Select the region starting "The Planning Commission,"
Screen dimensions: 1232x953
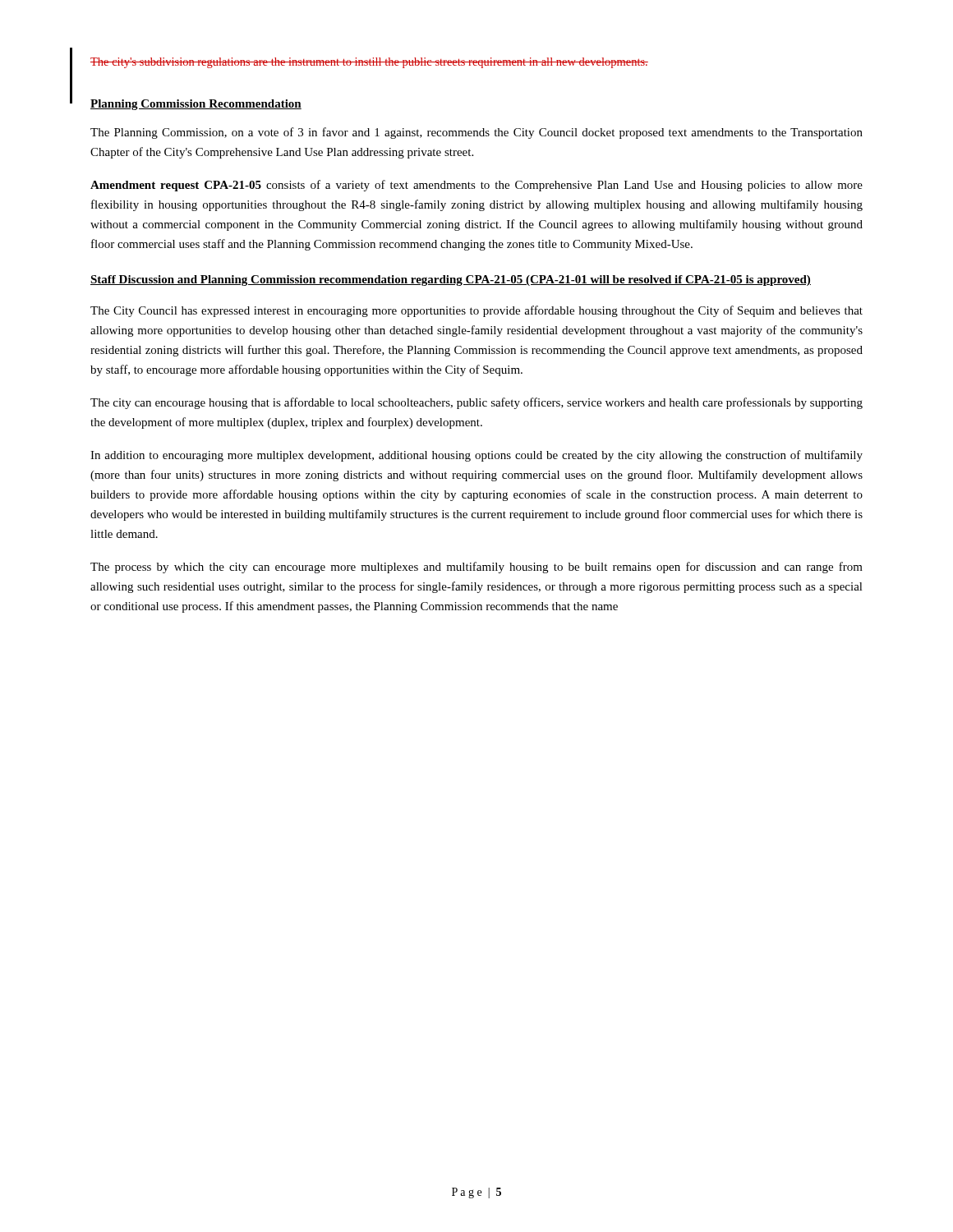click(x=476, y=142)
